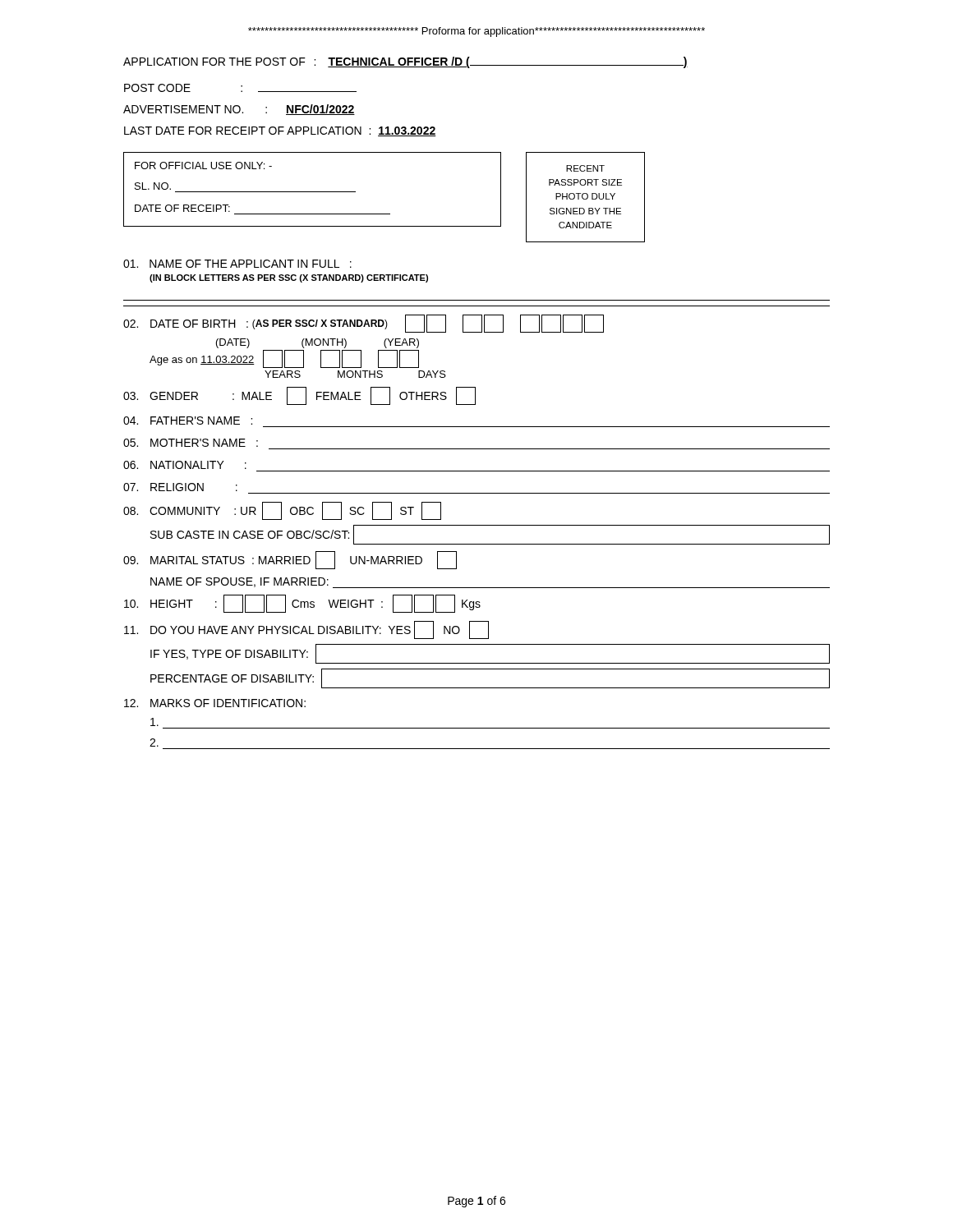Navigate to the text block starting "COMMUNITY : UR OBC SC ST"
The height and width of the screenshot is (1232, 953).
(x=476, y=523)
